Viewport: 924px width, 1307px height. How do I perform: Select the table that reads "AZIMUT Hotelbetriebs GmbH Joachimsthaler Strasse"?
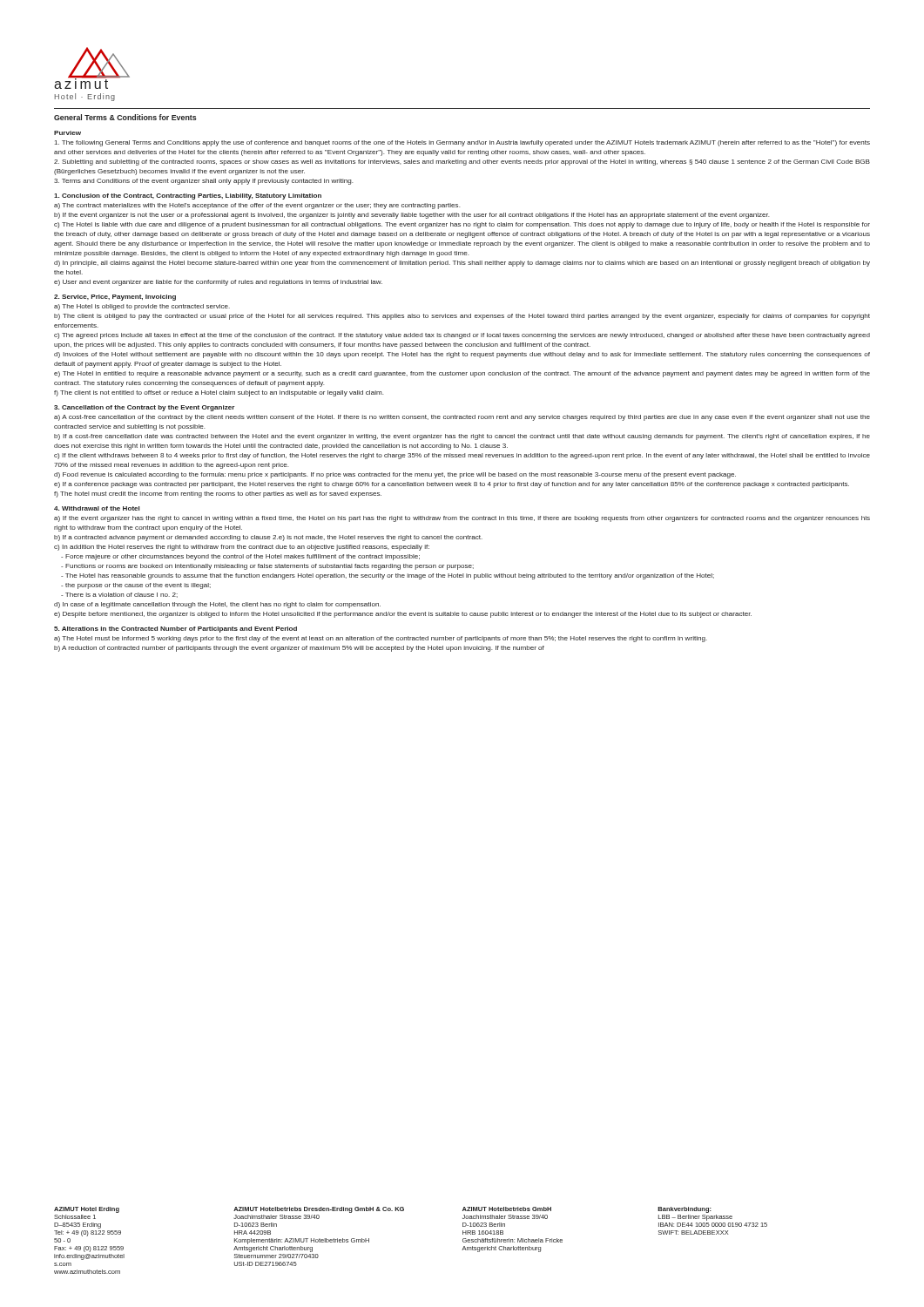tap(462, 1240)
